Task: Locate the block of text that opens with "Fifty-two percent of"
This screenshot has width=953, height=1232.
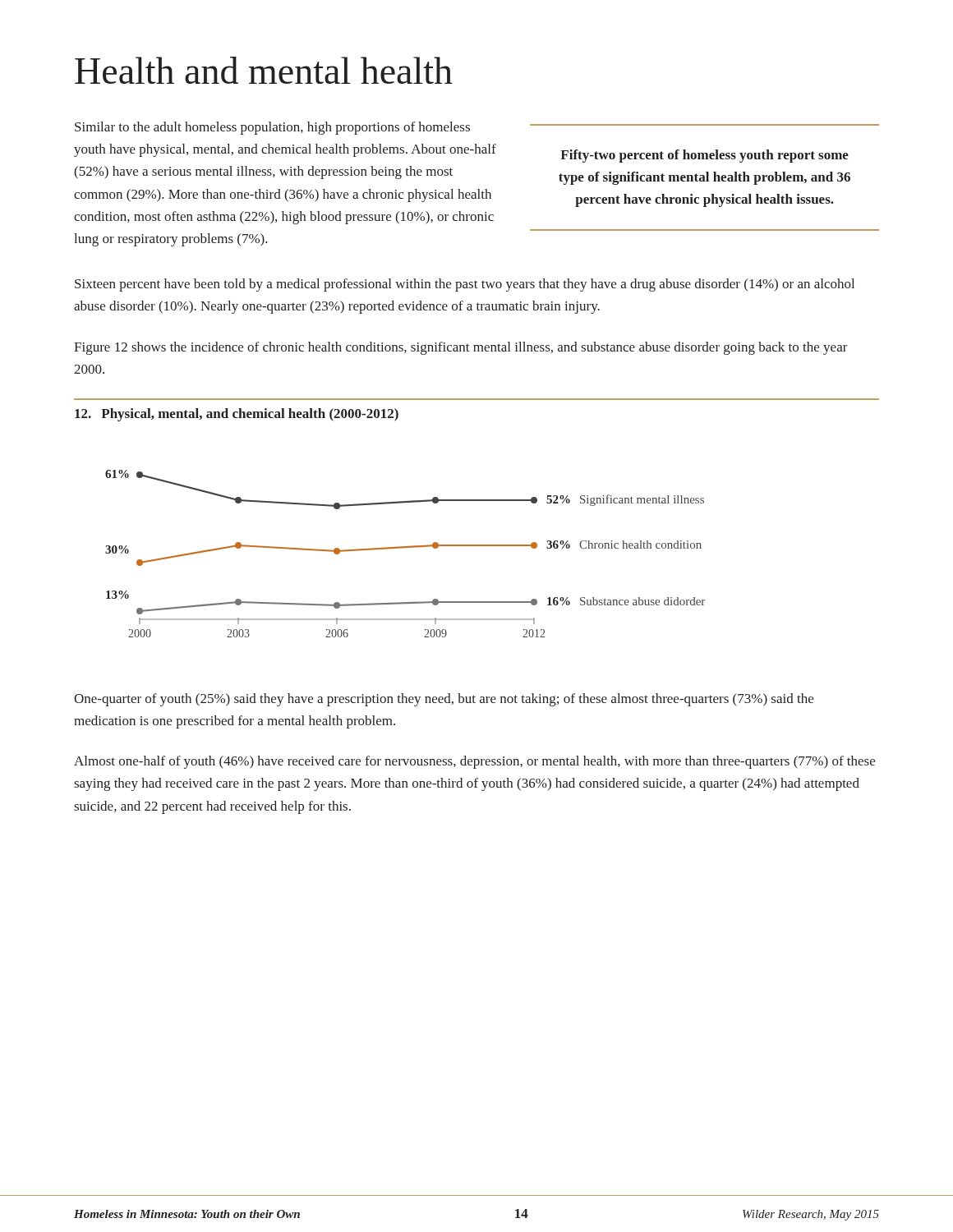Action: (x=705, y=177)
